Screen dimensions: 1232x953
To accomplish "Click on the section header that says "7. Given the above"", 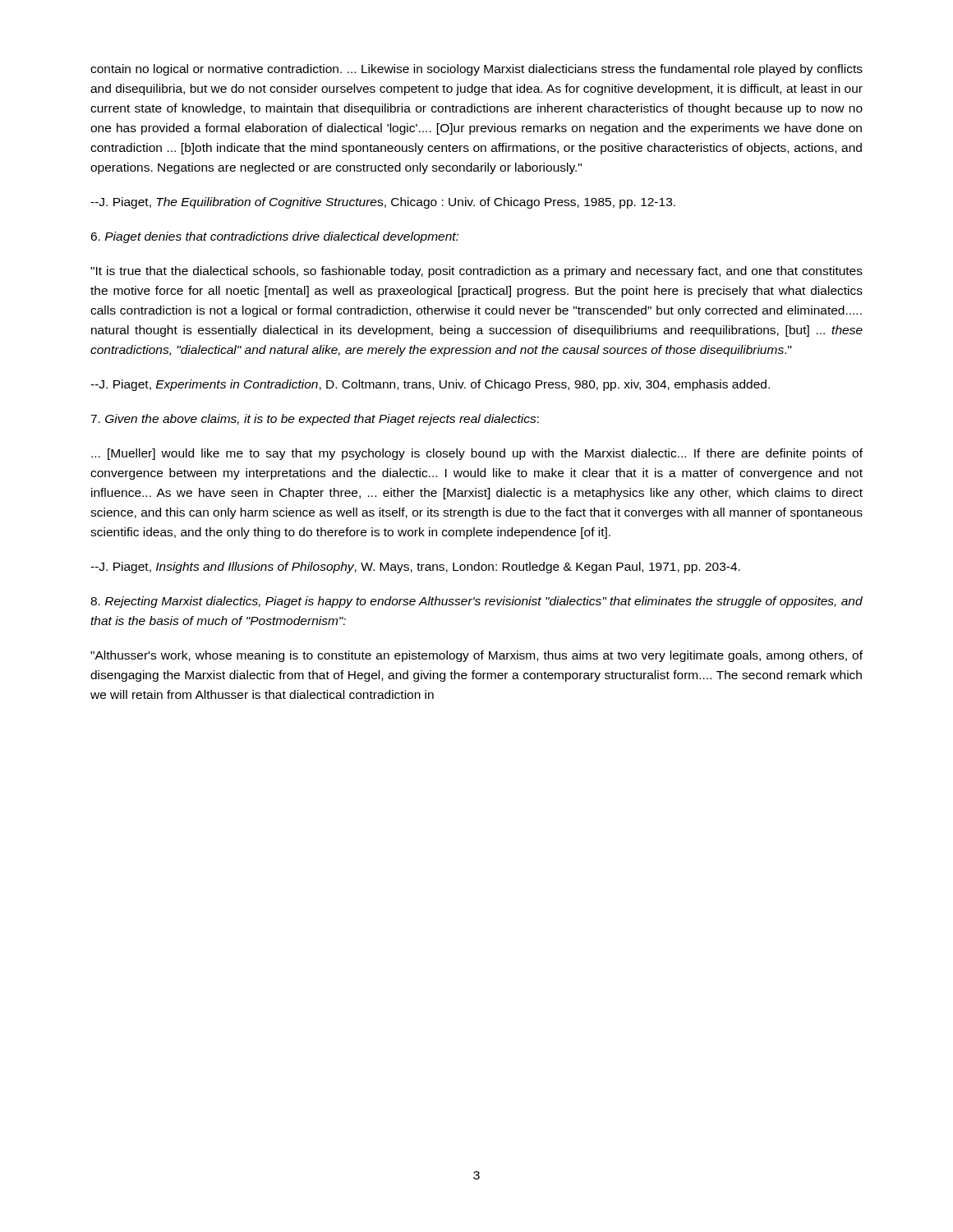I will (315, 419).
